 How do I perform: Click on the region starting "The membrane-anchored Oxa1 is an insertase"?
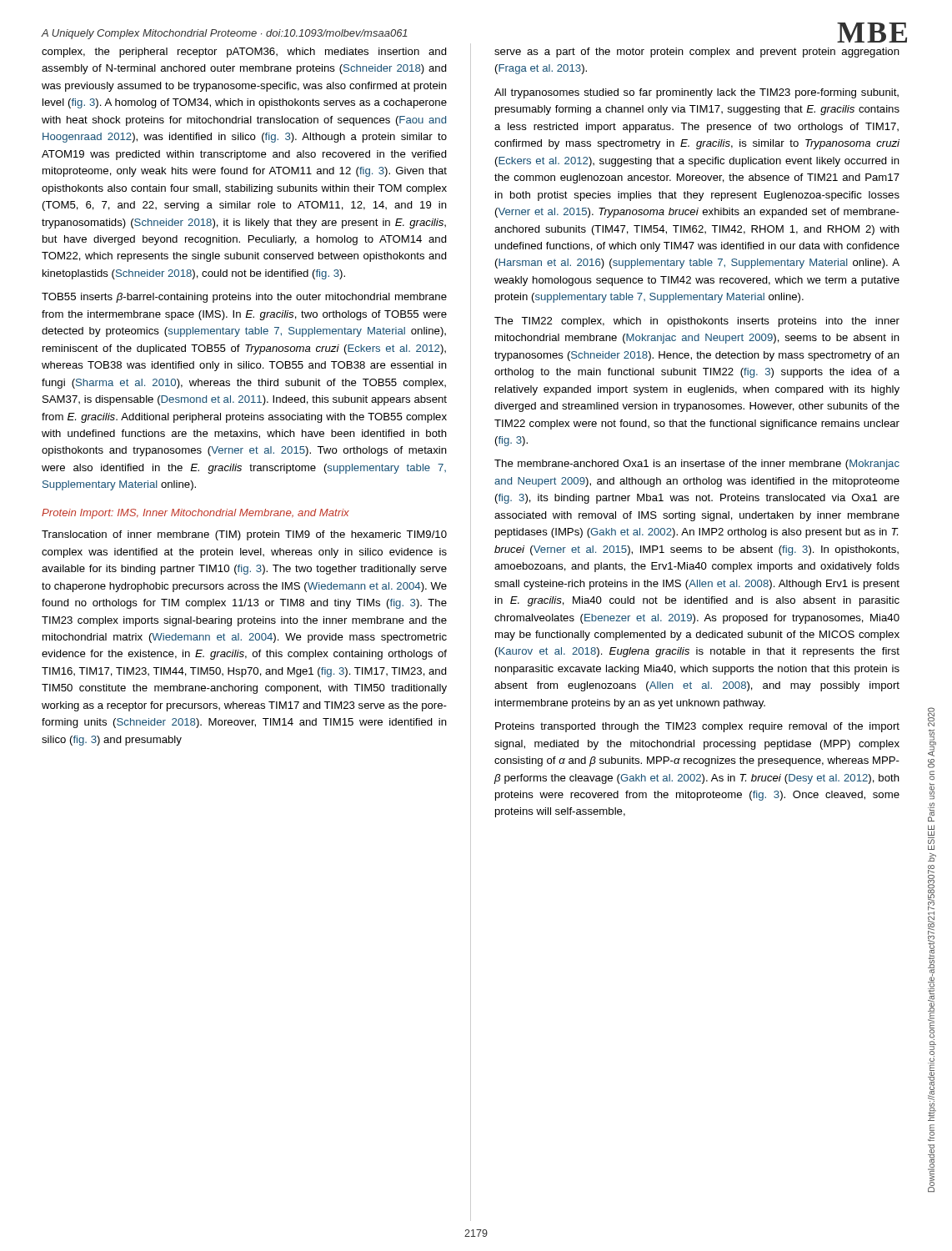click(697, 584)
